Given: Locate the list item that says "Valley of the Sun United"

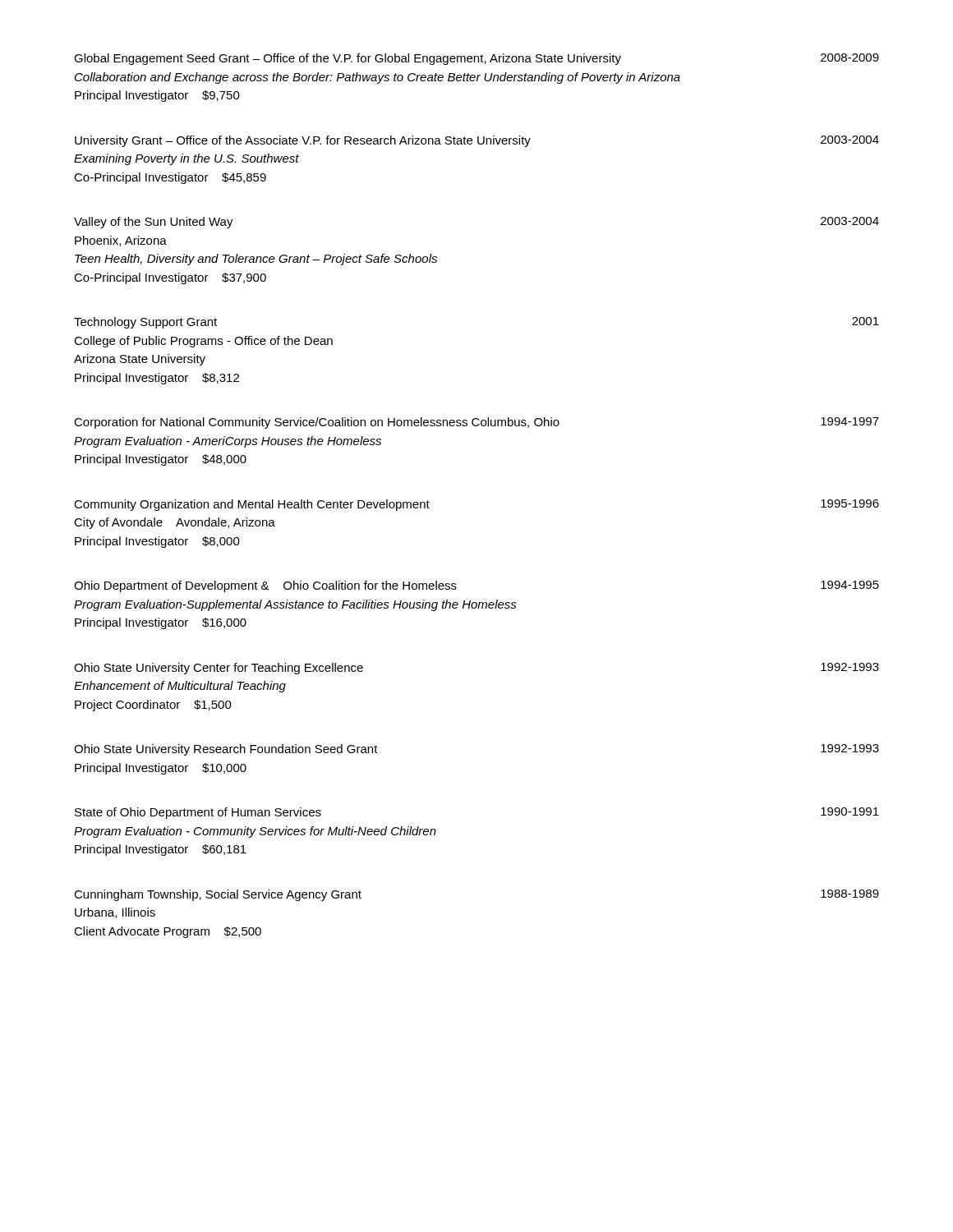Looking at the screenshot, I should [x=154, y=222].
